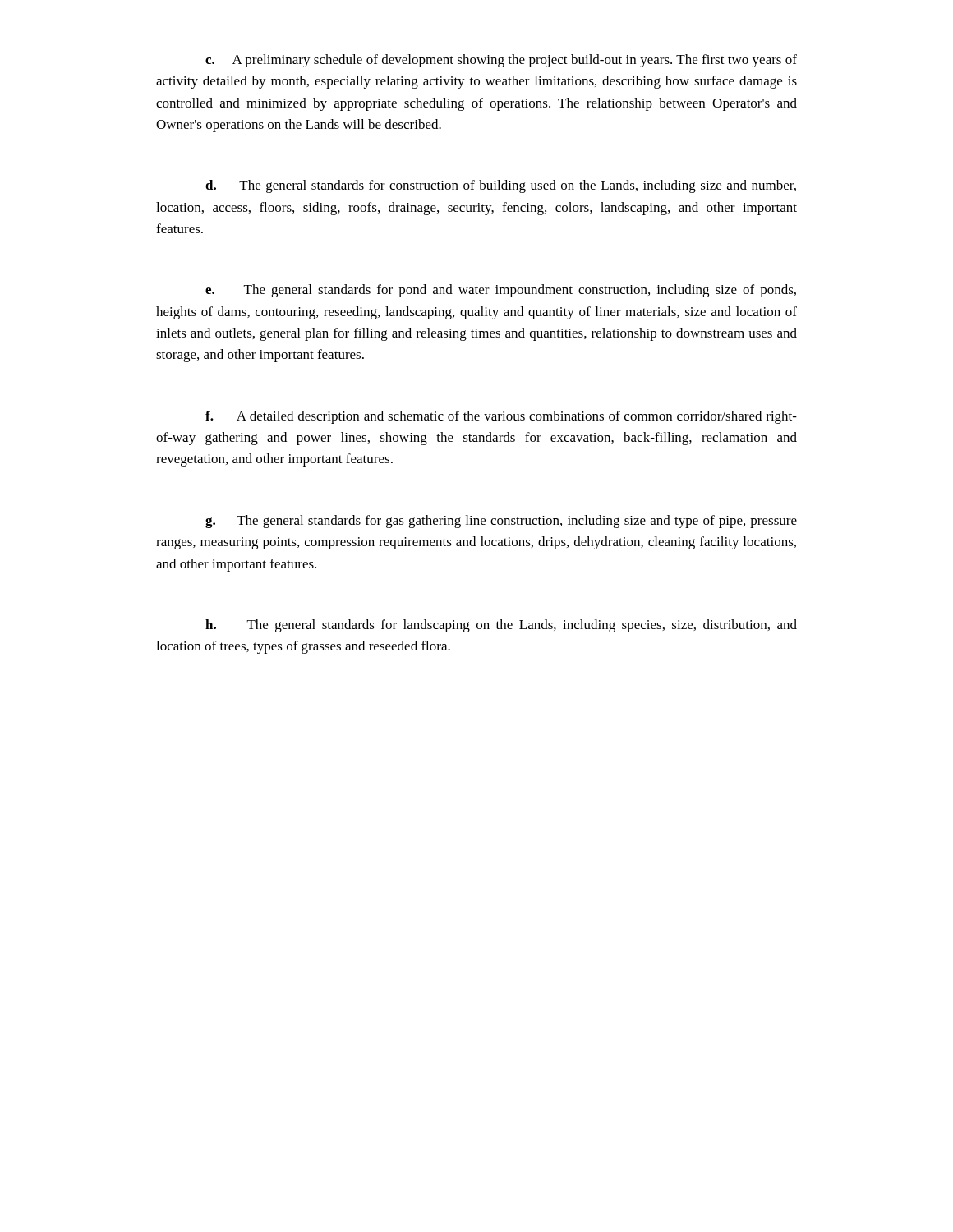Locate the list item that reads "f. A detailed"
Image resolution: width=953 pixels, height=1232 pixels.
click(x=476, y=438)
